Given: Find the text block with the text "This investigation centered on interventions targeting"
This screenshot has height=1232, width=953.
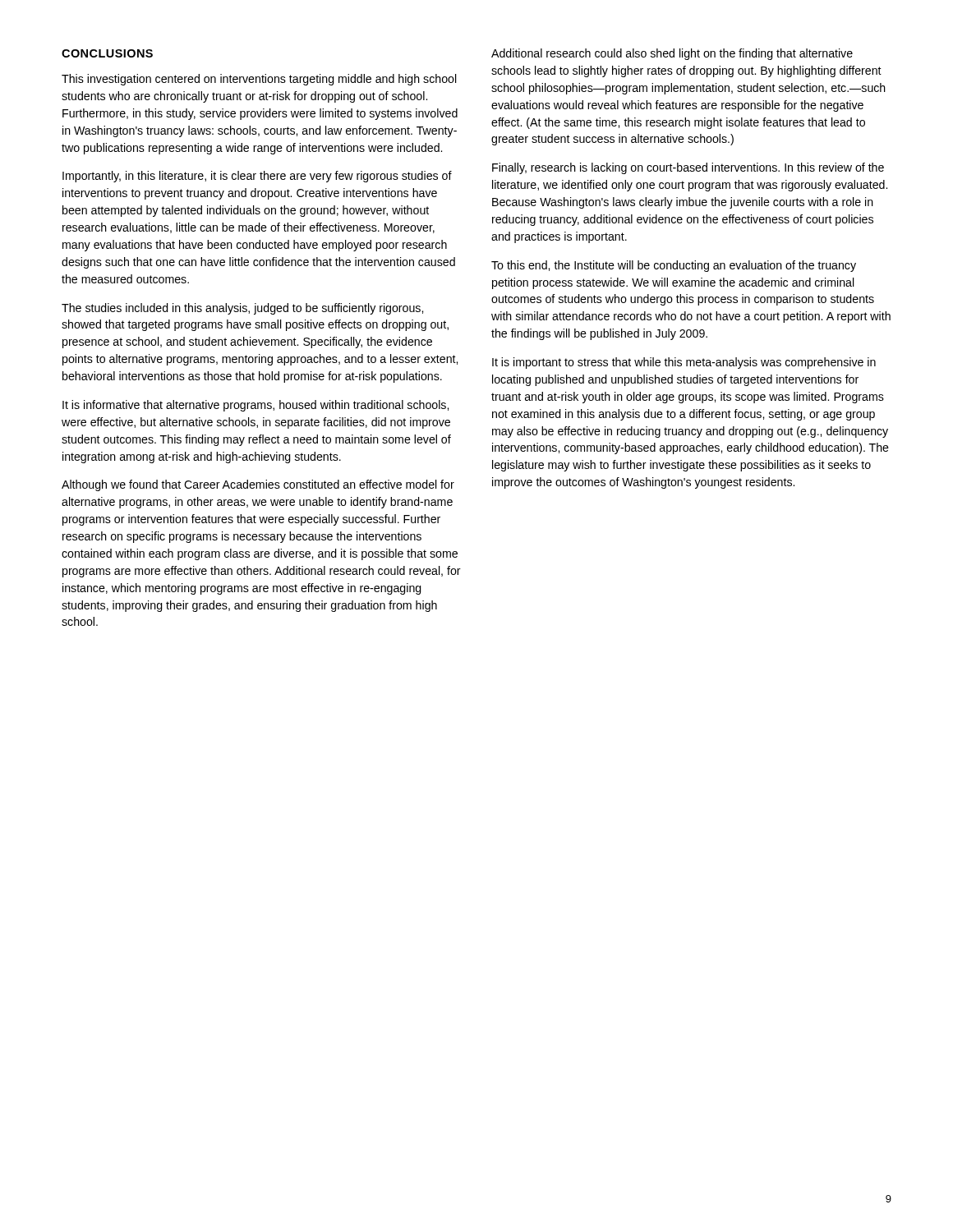Looking at the screenshot, I should (x=260, y=113).
